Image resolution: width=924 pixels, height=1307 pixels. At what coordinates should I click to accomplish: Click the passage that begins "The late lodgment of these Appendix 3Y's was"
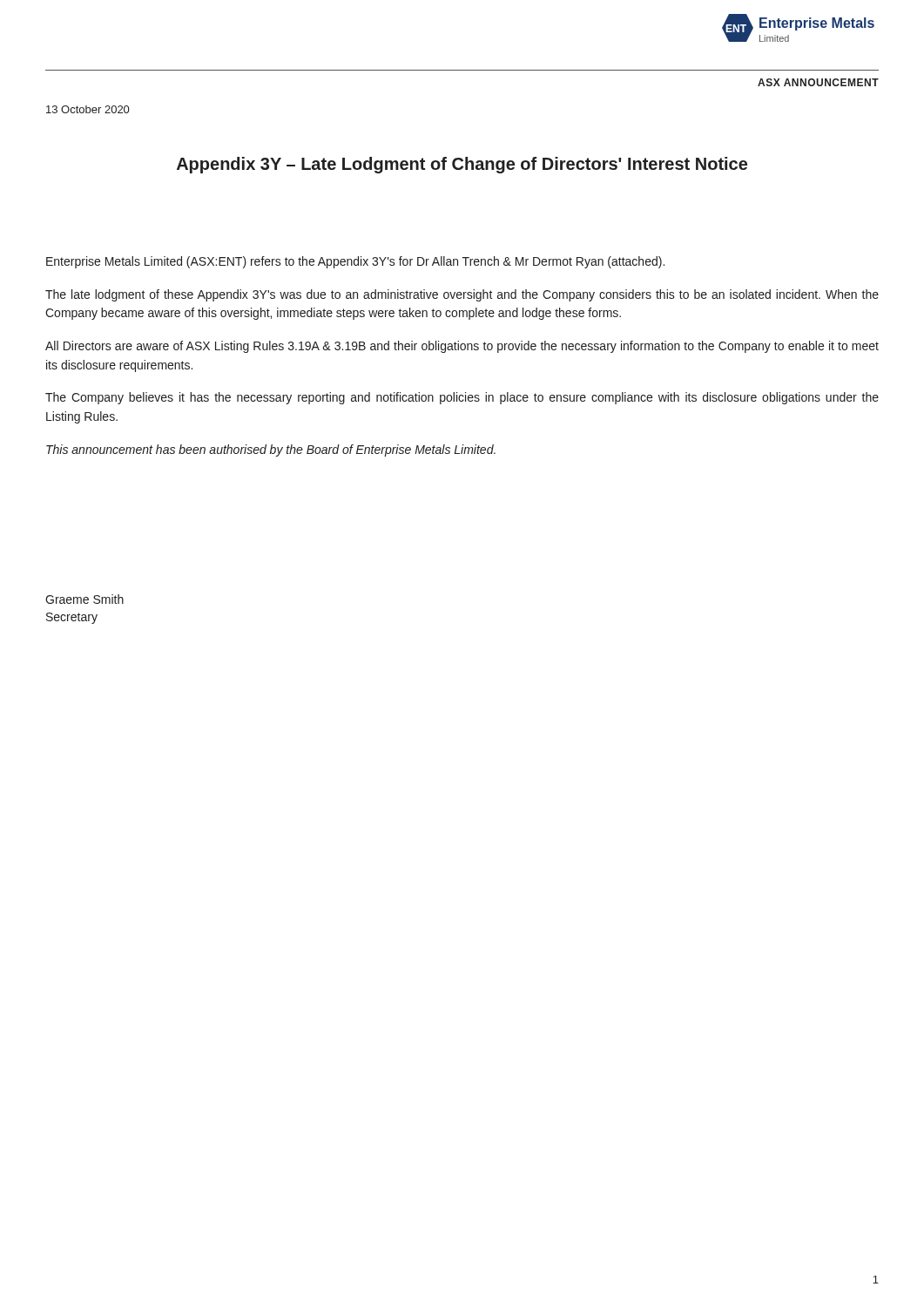(462, 304)
